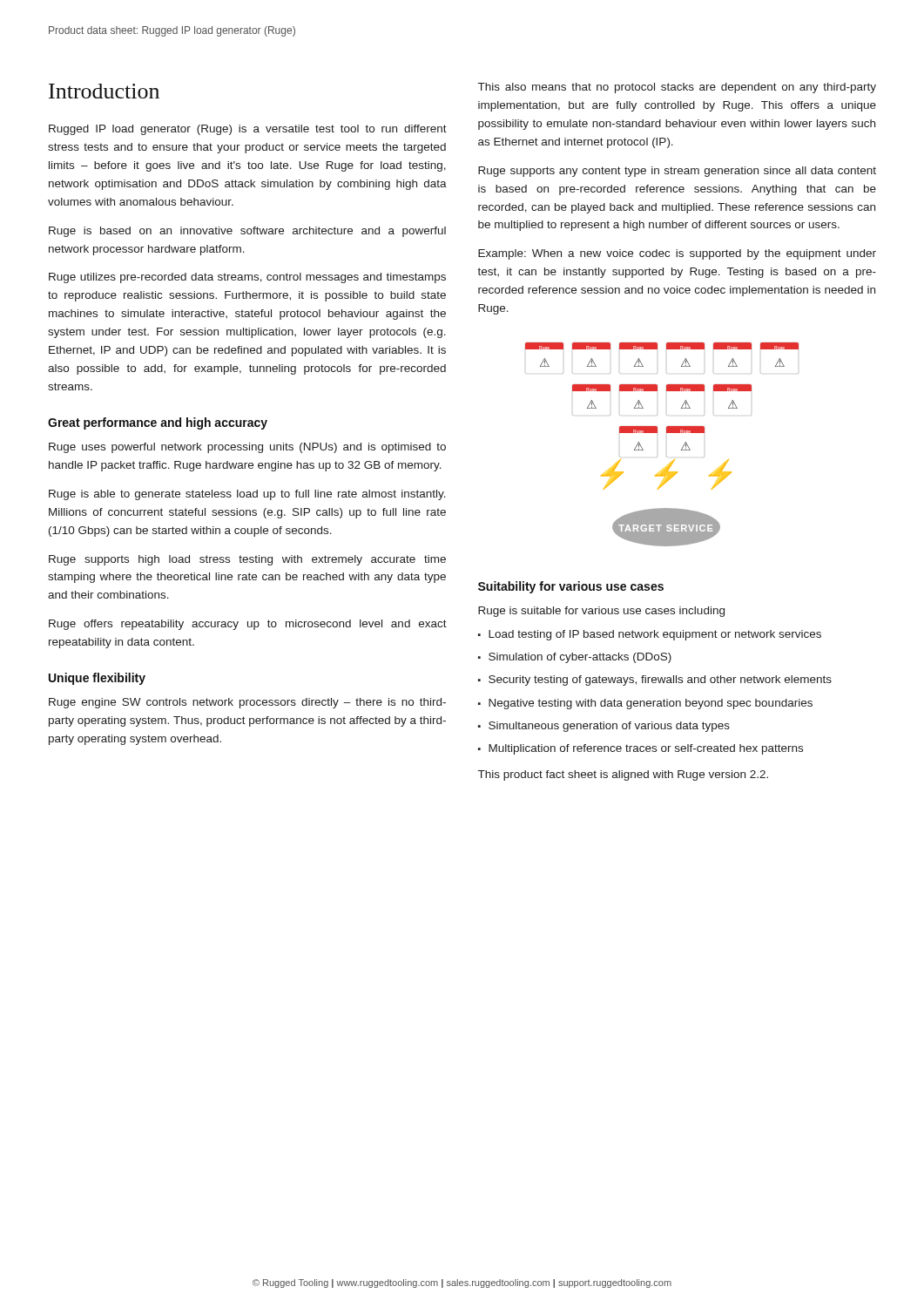The height and width of the screenshot is (1307, 924).
Task: Select the text block that says "Ruge offers repeatability"
Action: [x=247, y=634]
